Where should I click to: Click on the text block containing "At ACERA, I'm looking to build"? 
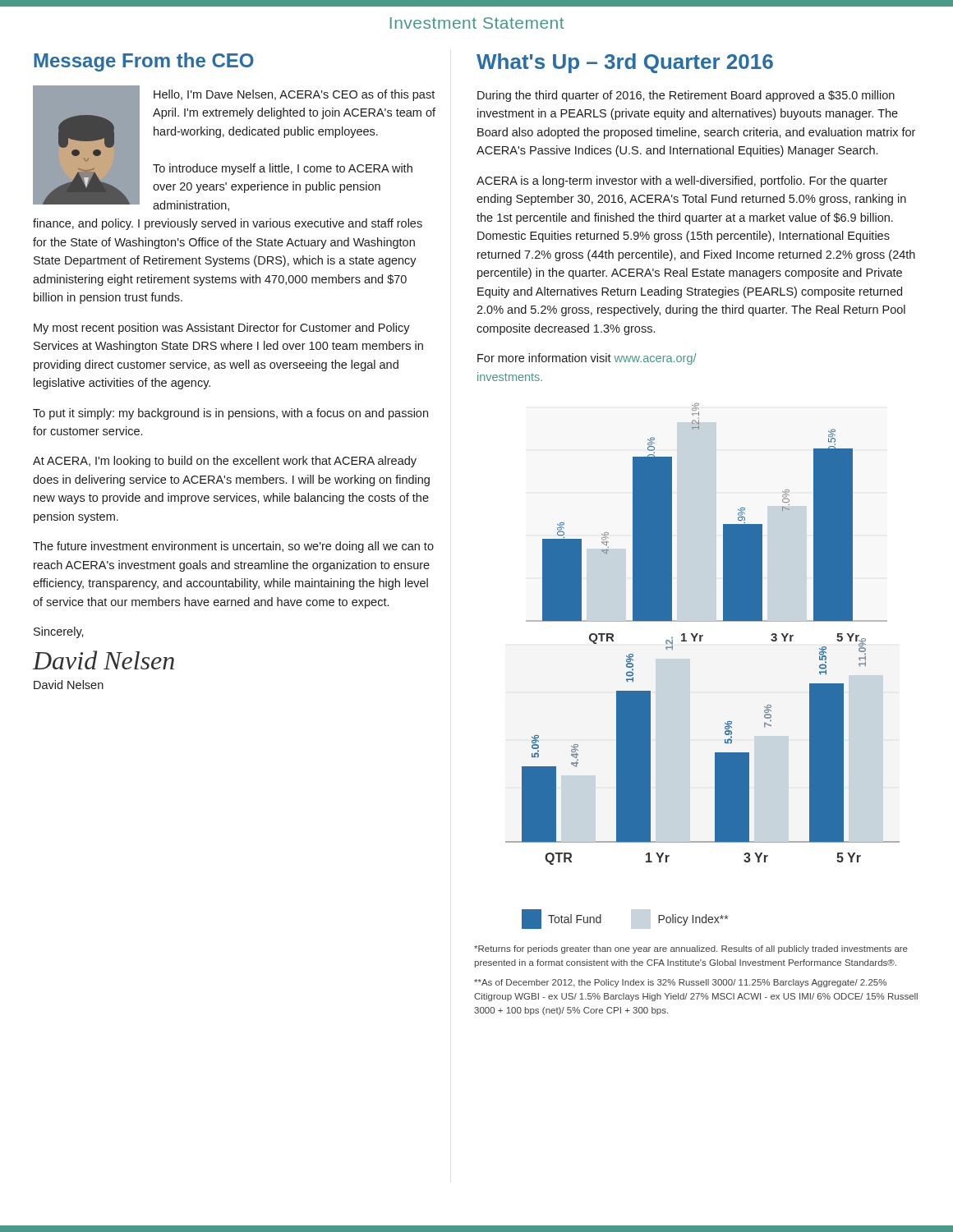232,489
